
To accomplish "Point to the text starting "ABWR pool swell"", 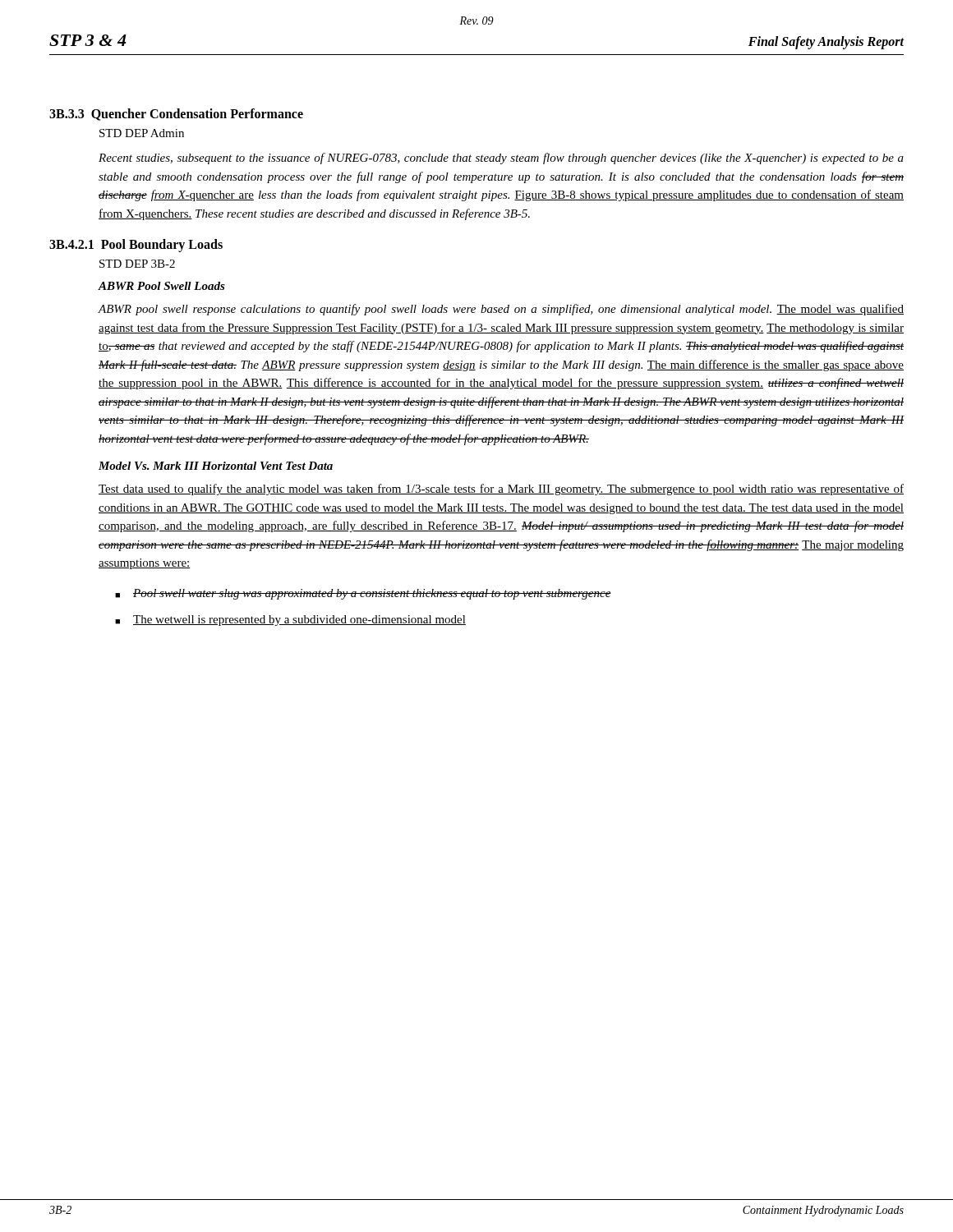I will [501, 373].
